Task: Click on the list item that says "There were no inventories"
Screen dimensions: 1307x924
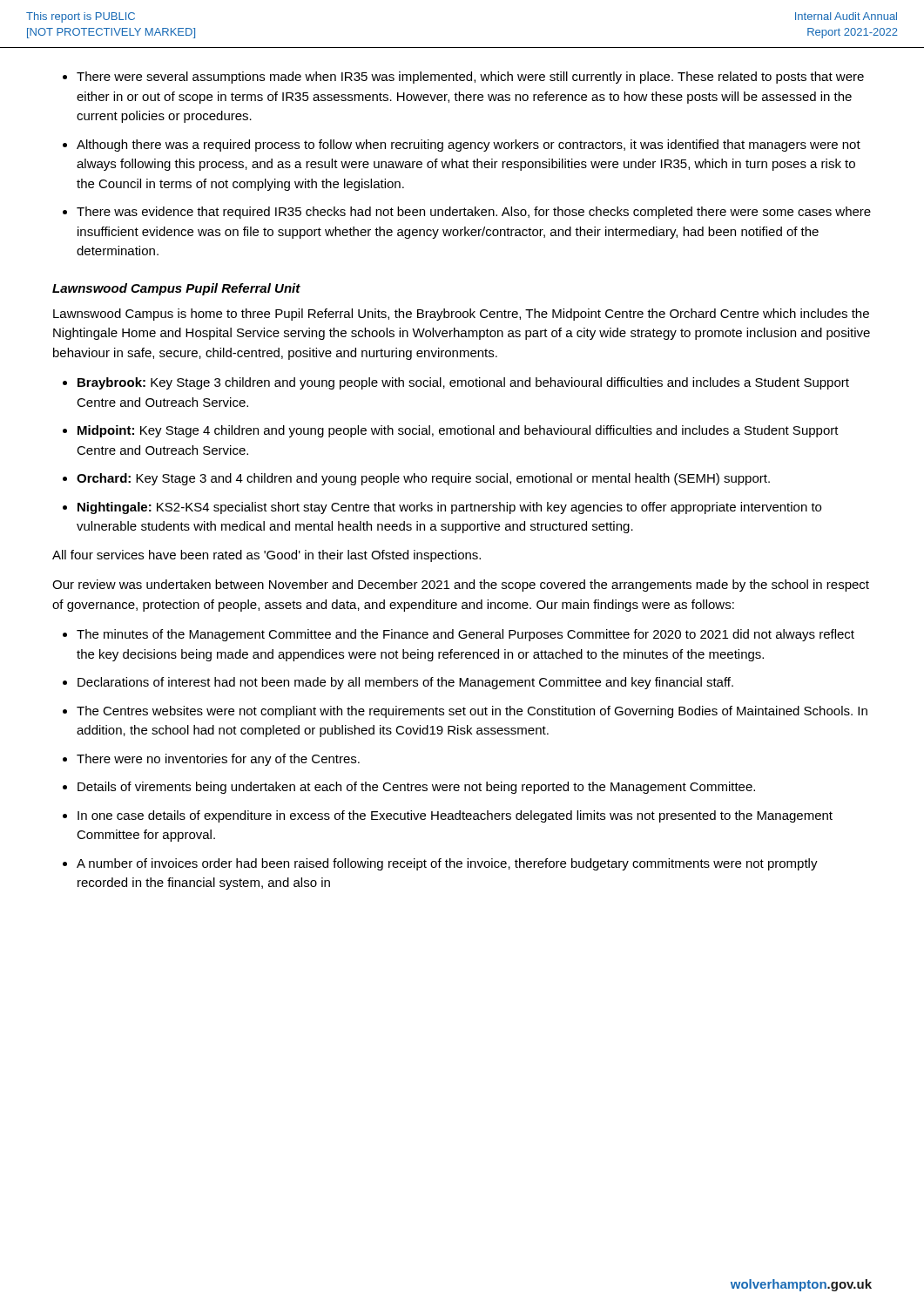Action: click(218, 760)
